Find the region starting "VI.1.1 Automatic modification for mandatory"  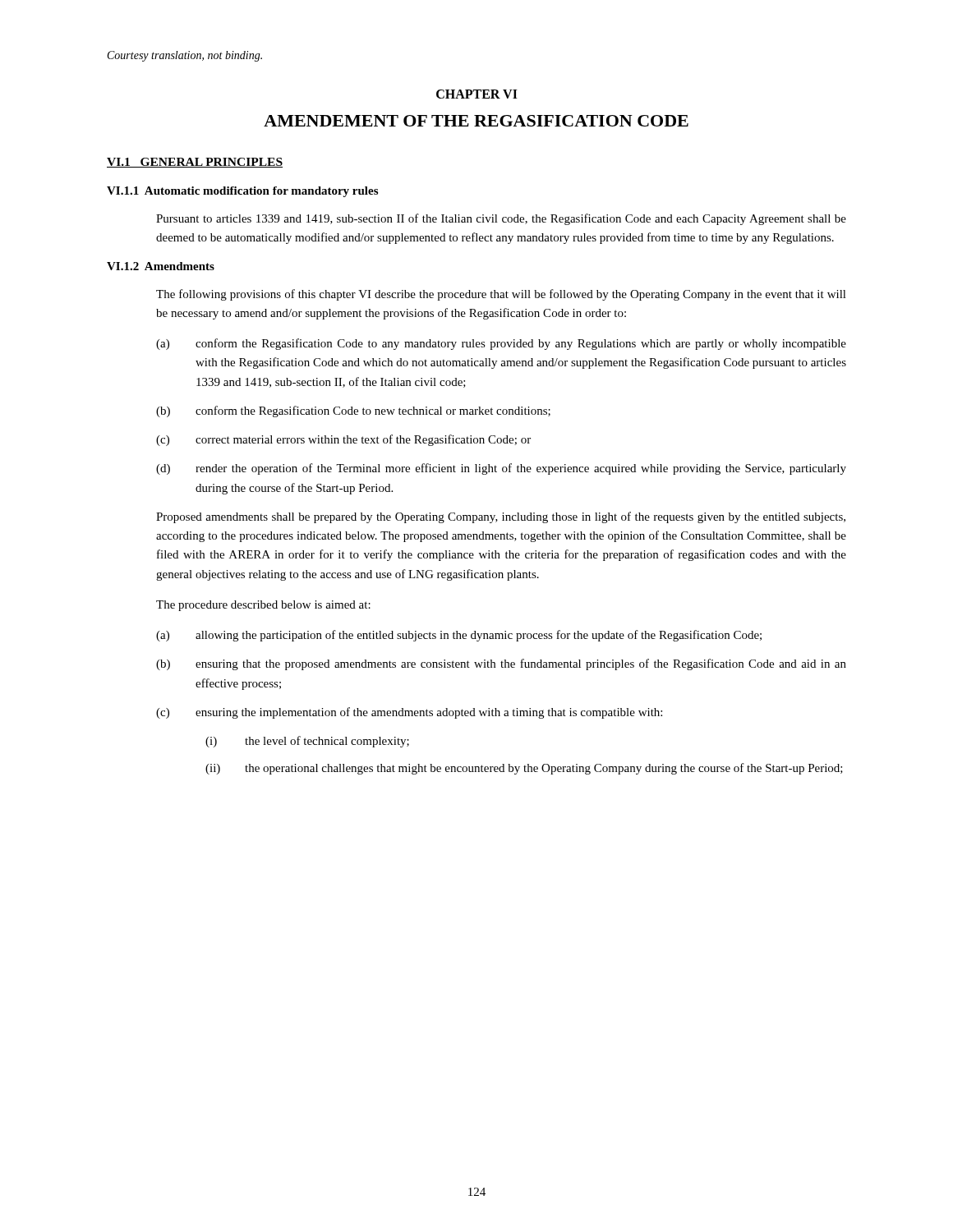pos(243,191)
